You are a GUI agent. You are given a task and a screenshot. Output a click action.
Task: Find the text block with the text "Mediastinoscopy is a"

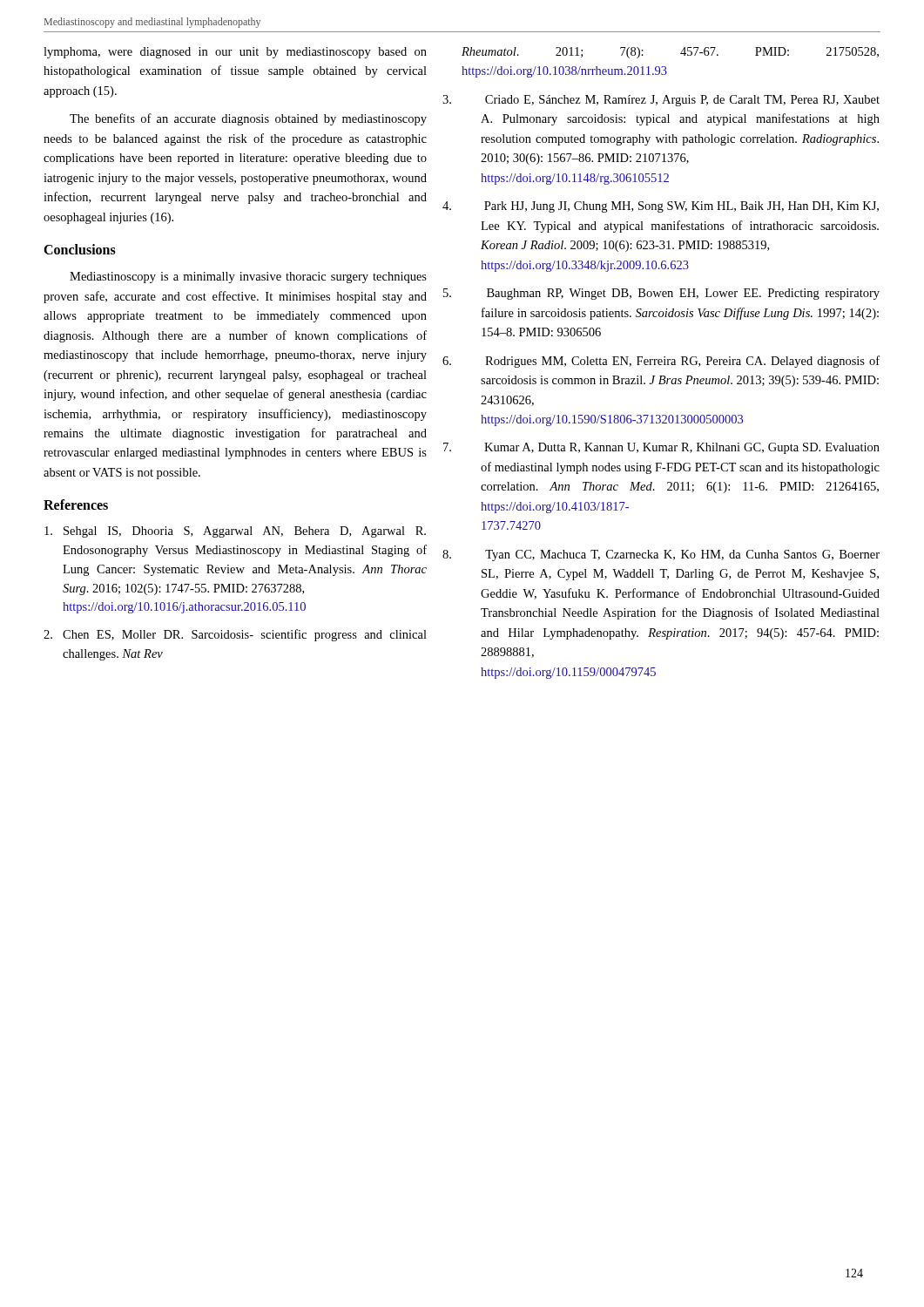(x=235, y=374)
